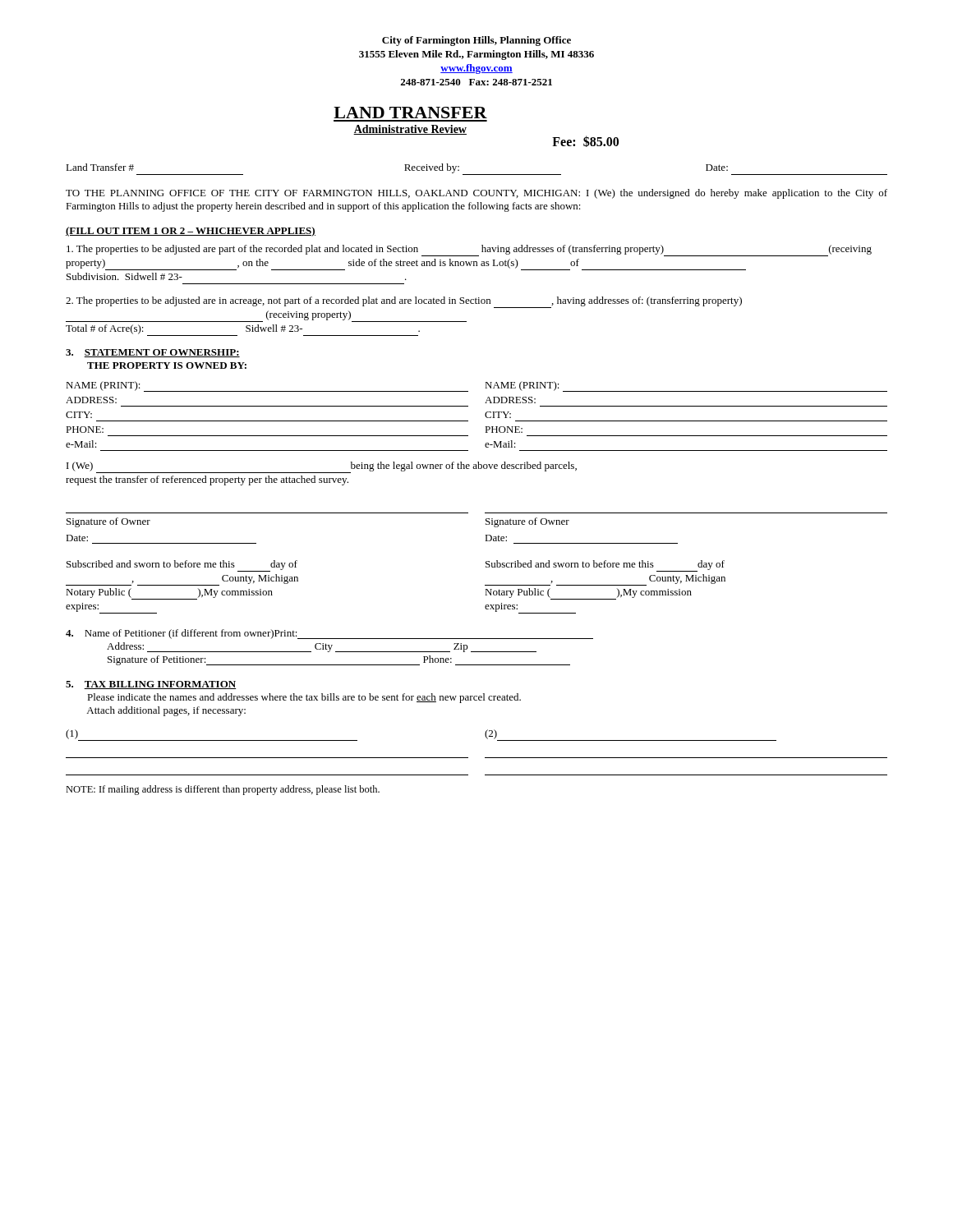Click the passage that begins "Name of Petitioner (if different"
Image resolution: width=953 pixels, height=1232 pixels.
pyautogui.click(x=330, y=646)
